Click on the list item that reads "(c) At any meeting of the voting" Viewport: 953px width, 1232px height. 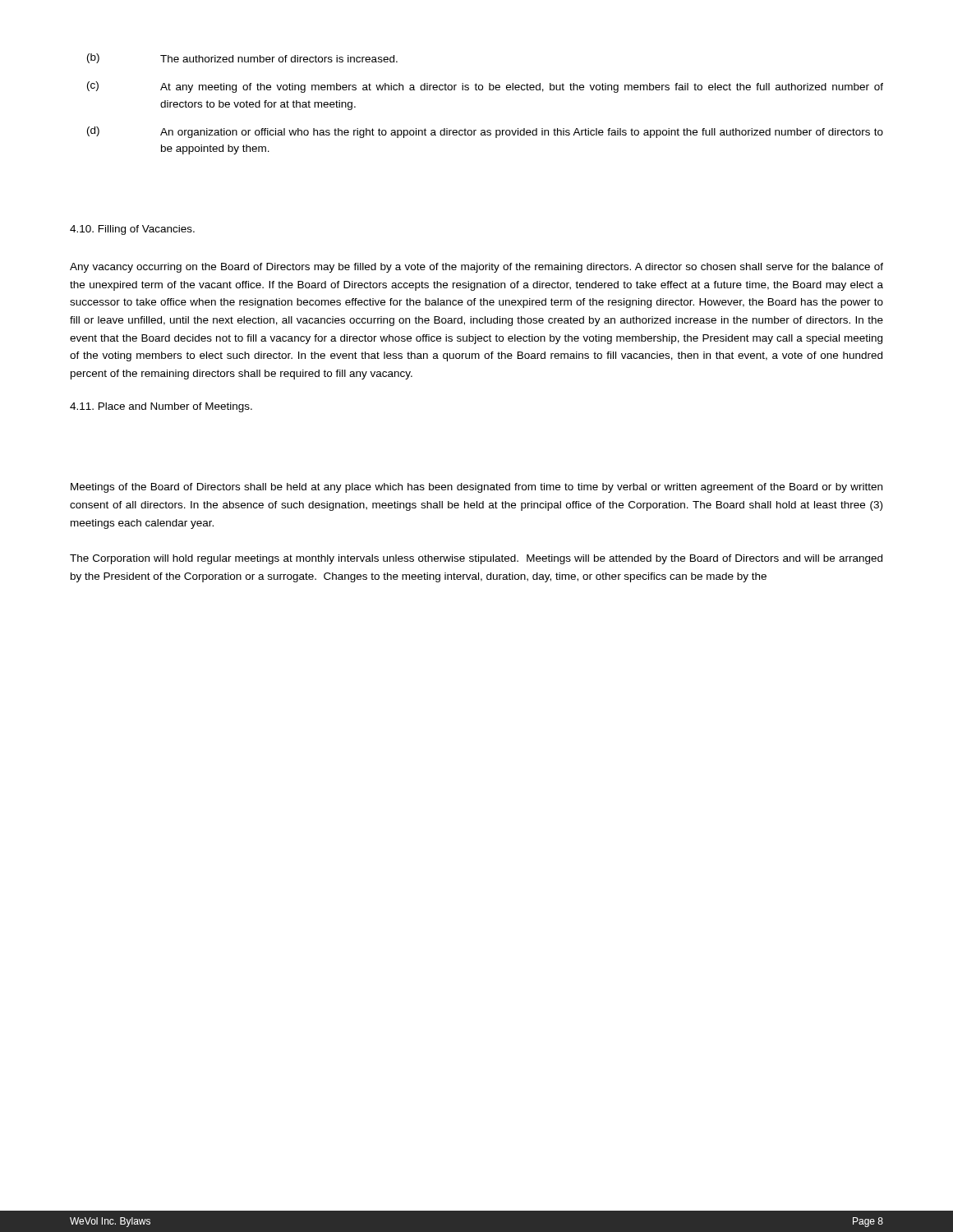pos(476,96)
